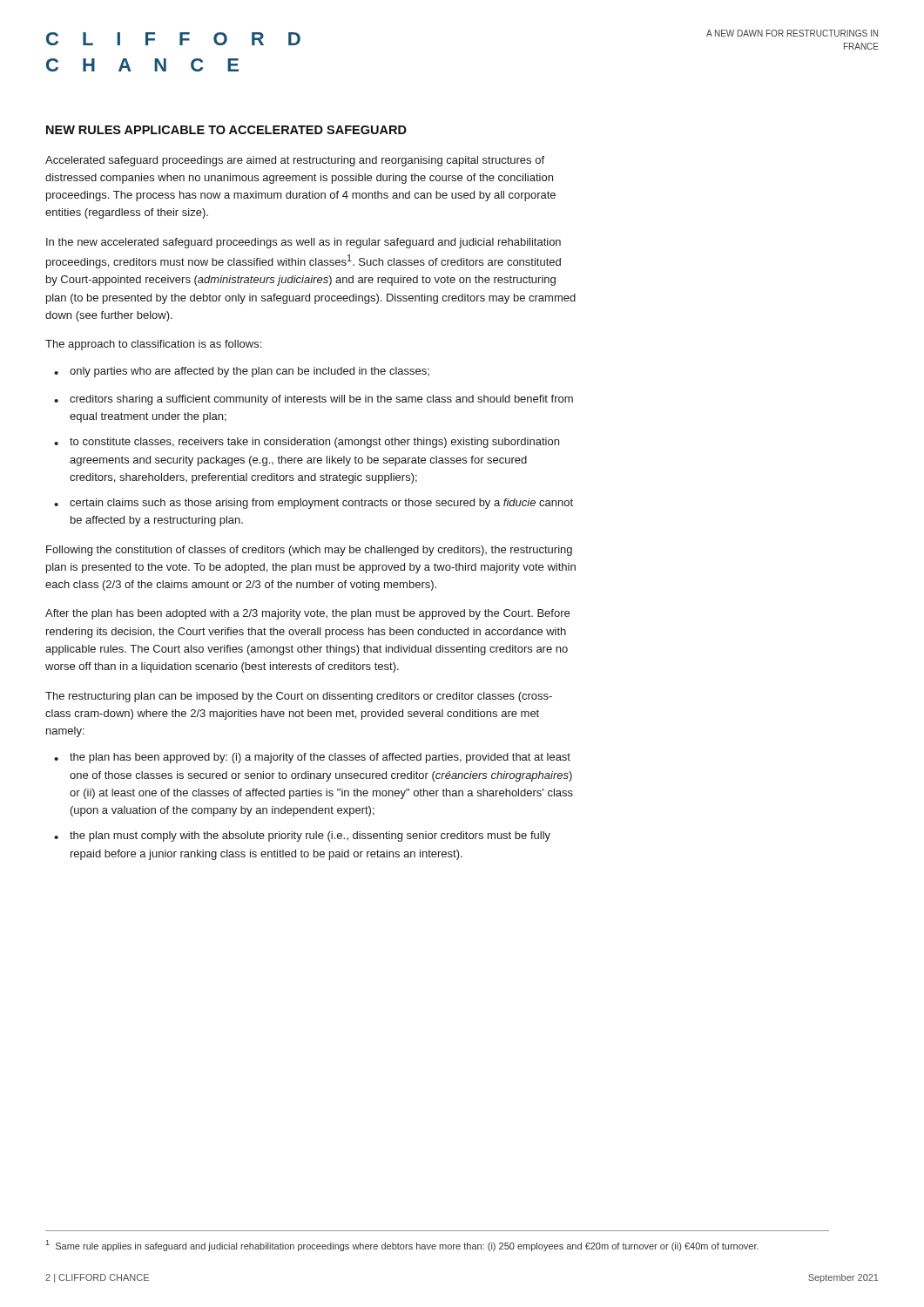924x1307 pixels.
Task: Click on the list item containing "• only parties who are affected by the"
Action: 242,372
